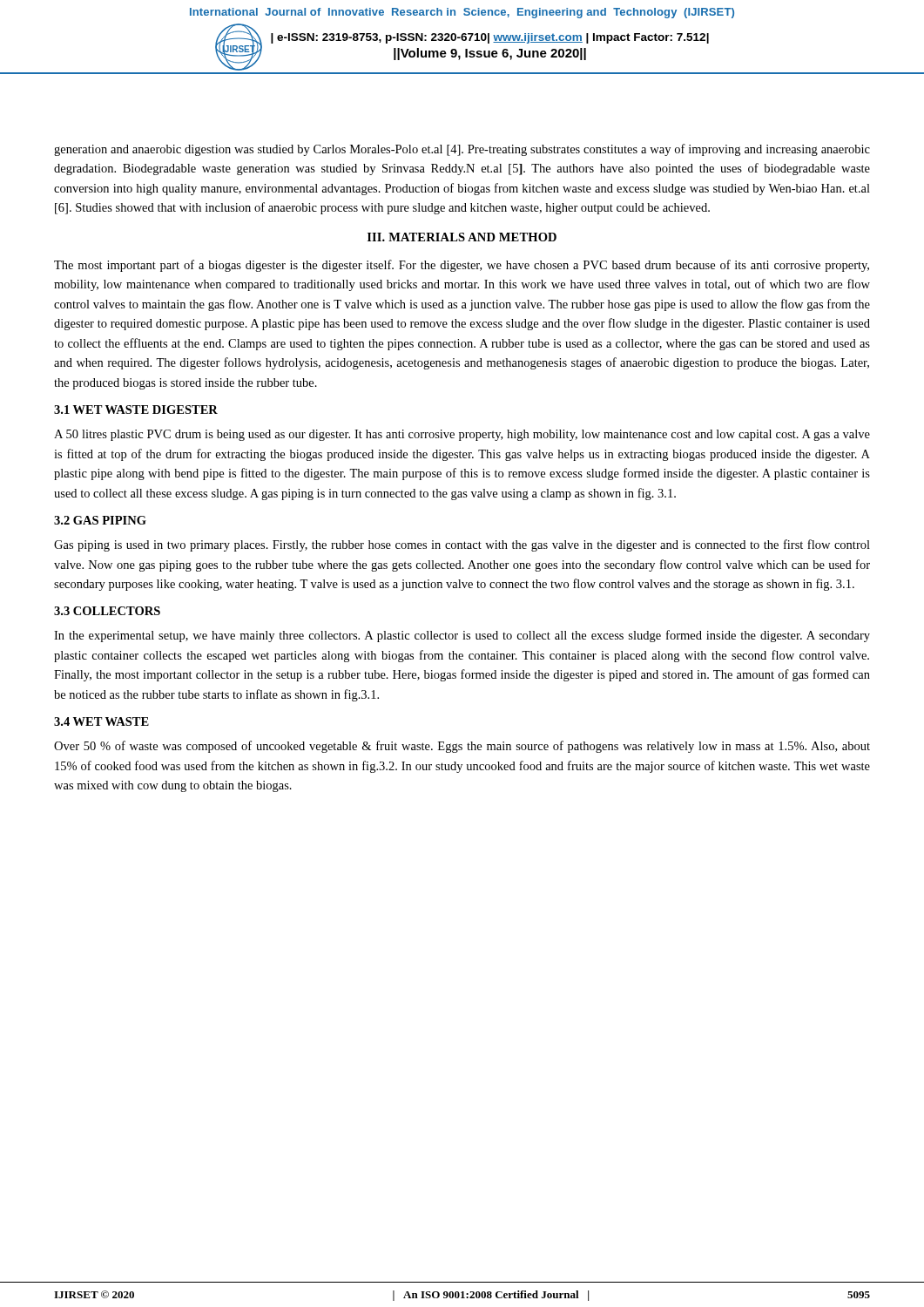Point to "3.3 COLLECTORS"
This screenshot has height=1307, width=924.
click(107, 611)
